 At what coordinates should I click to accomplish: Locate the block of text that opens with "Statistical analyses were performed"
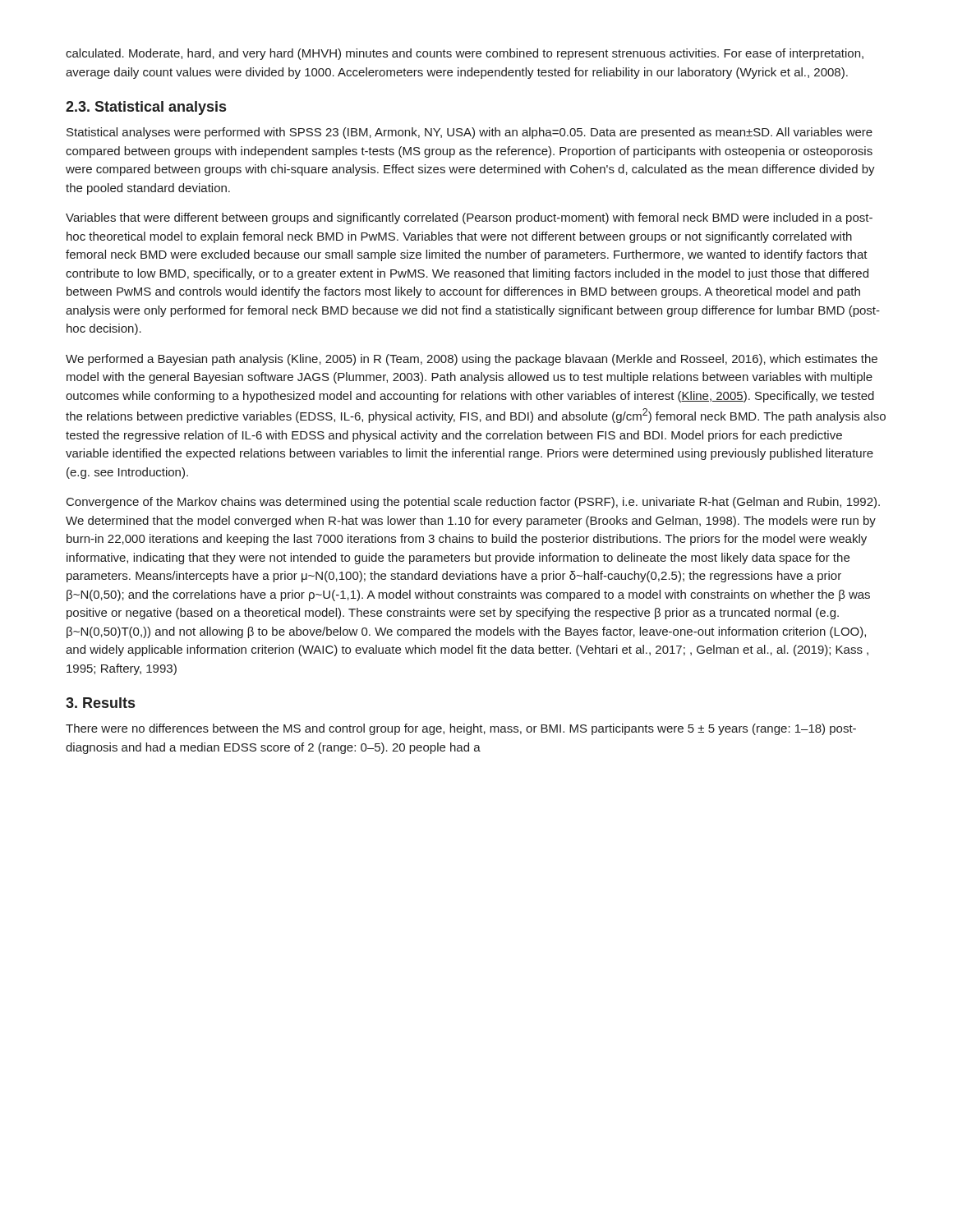(x=470, y=160)
